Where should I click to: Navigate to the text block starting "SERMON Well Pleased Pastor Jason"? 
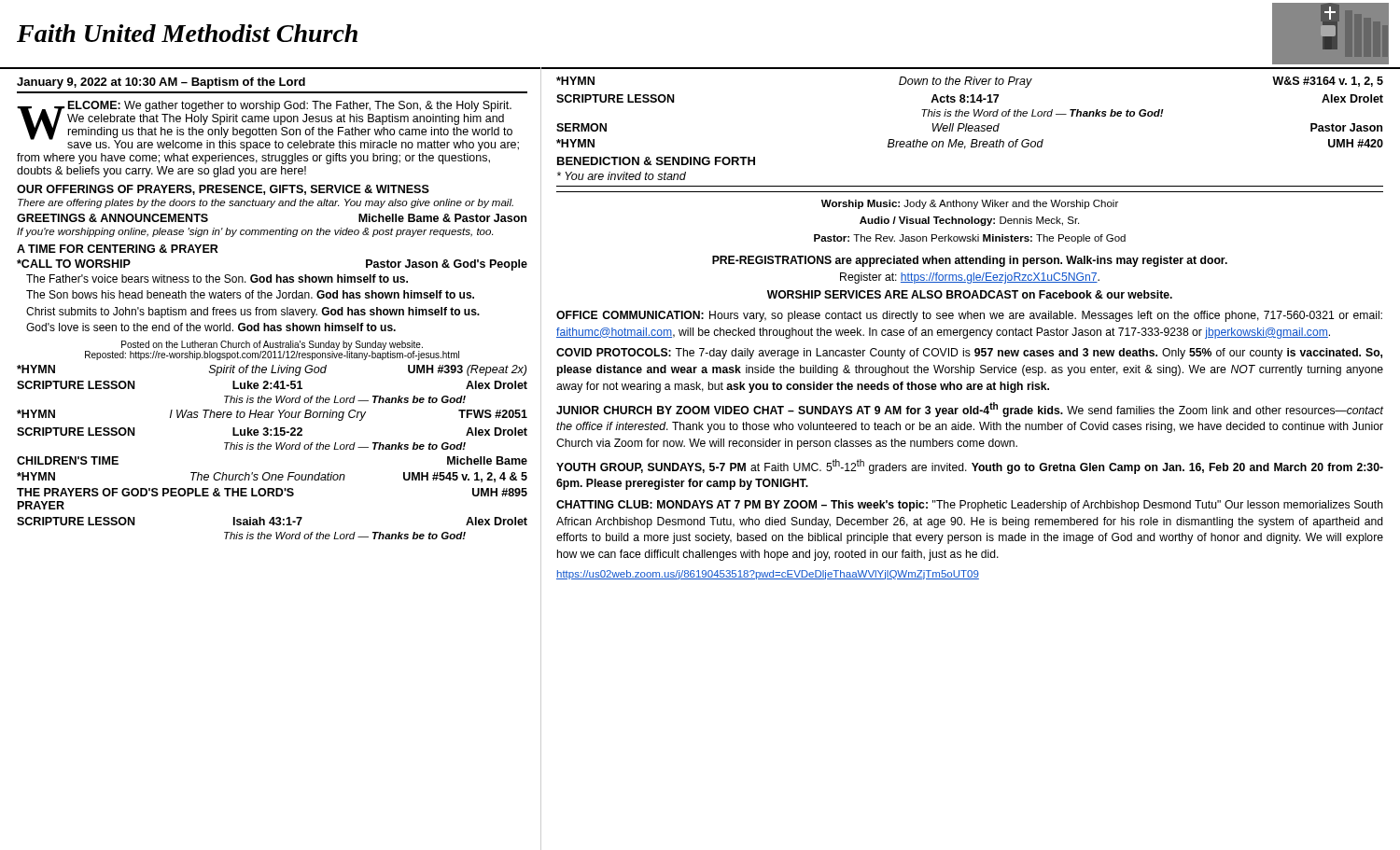970,128
